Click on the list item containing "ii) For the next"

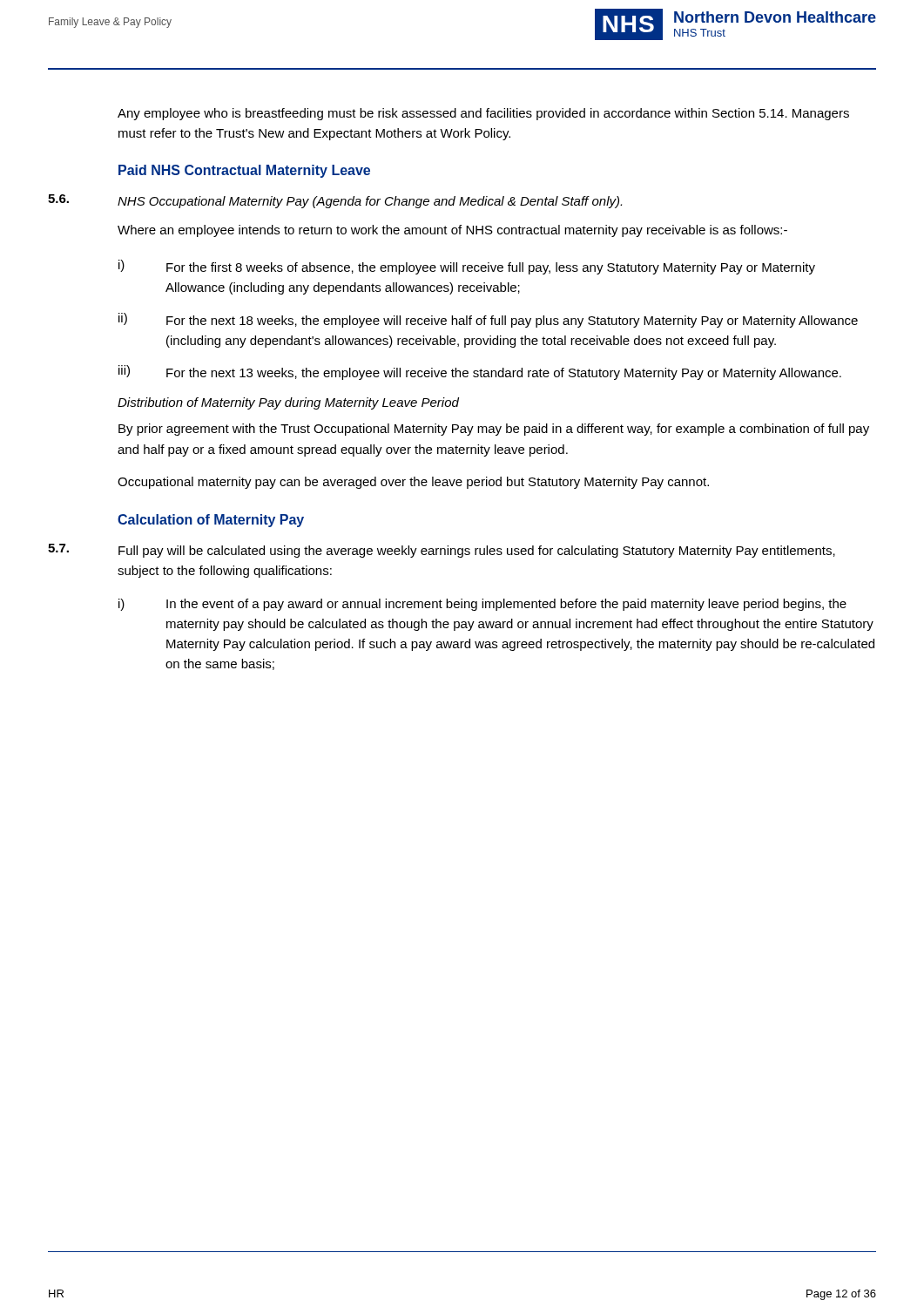pyautogui.click(x=497, y=330)
